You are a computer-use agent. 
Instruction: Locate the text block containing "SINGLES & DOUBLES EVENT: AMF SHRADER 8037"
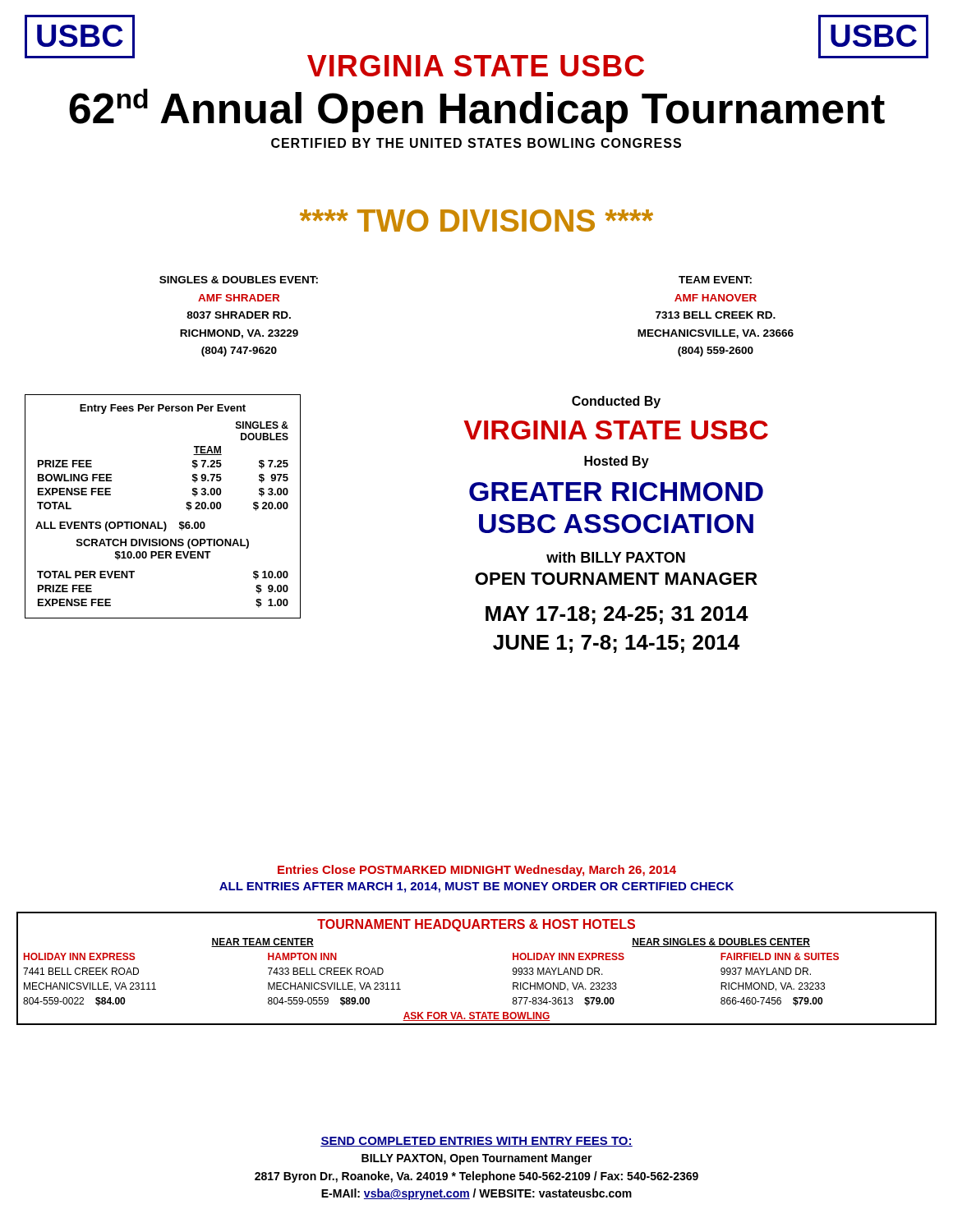(x=239, y=315)
